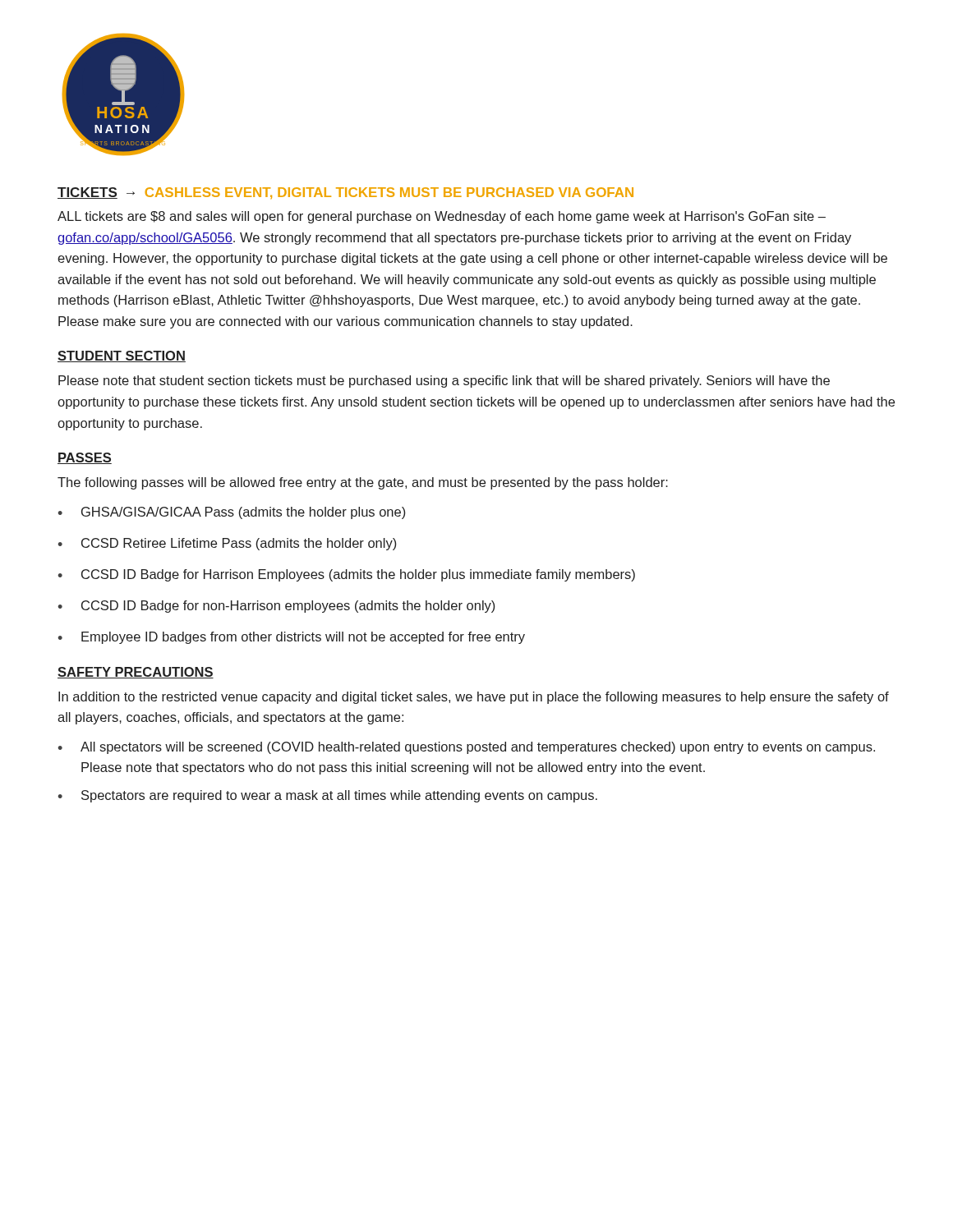
Task: Click on the logo
Action: click(x=476, y=97)
